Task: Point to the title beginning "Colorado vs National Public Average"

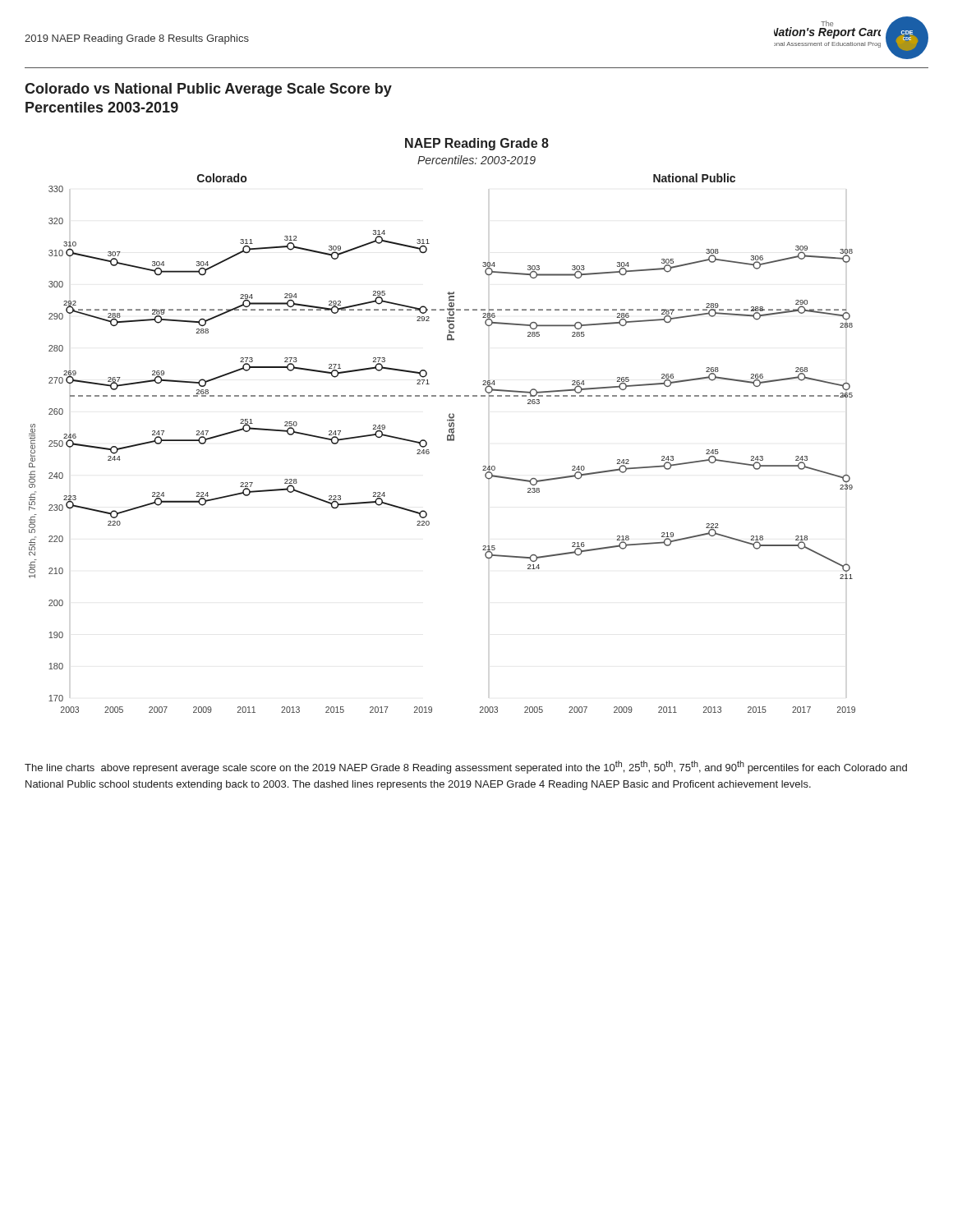Action: [x=208, y=90]
